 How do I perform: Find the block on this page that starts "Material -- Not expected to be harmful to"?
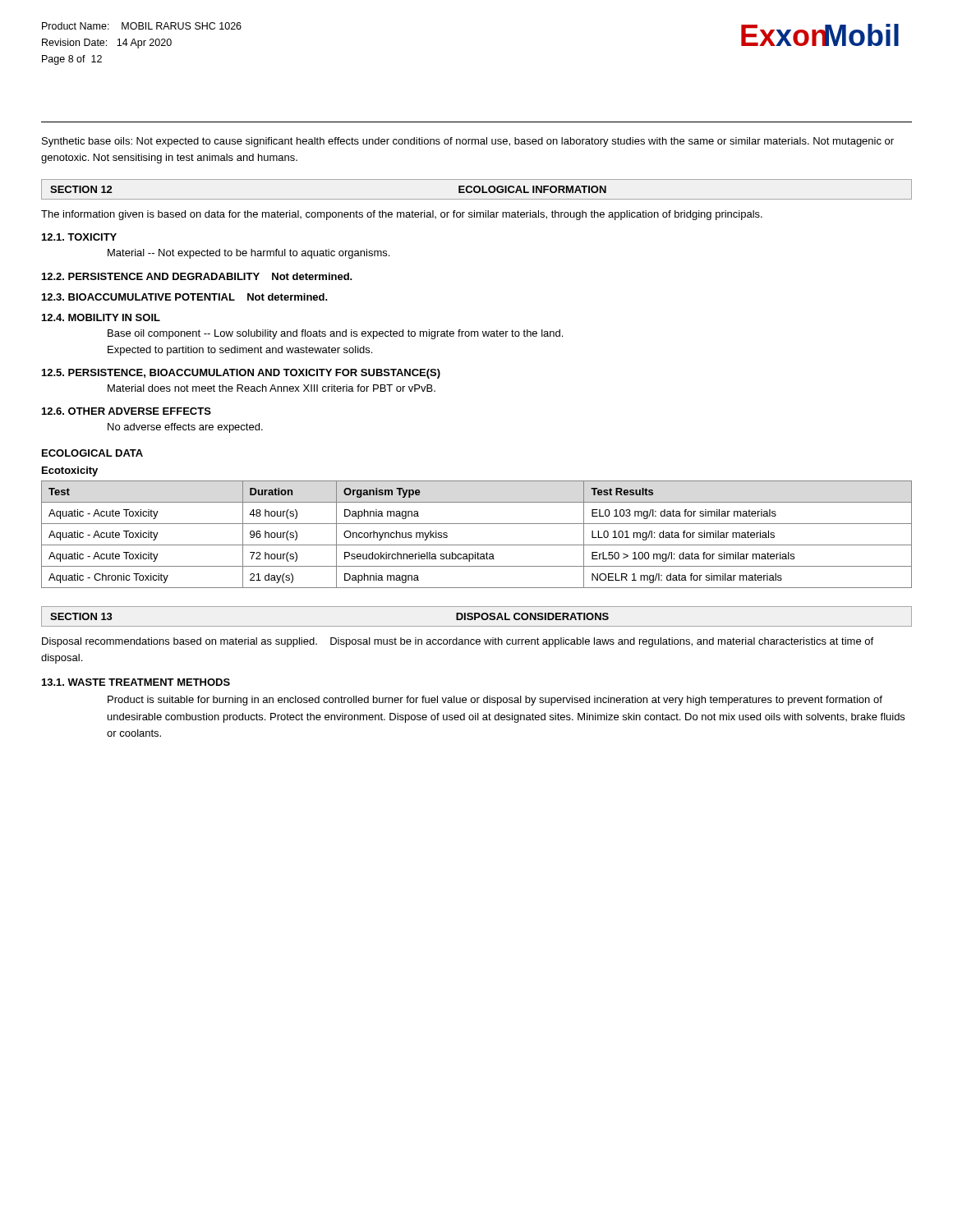coord(249,253)
